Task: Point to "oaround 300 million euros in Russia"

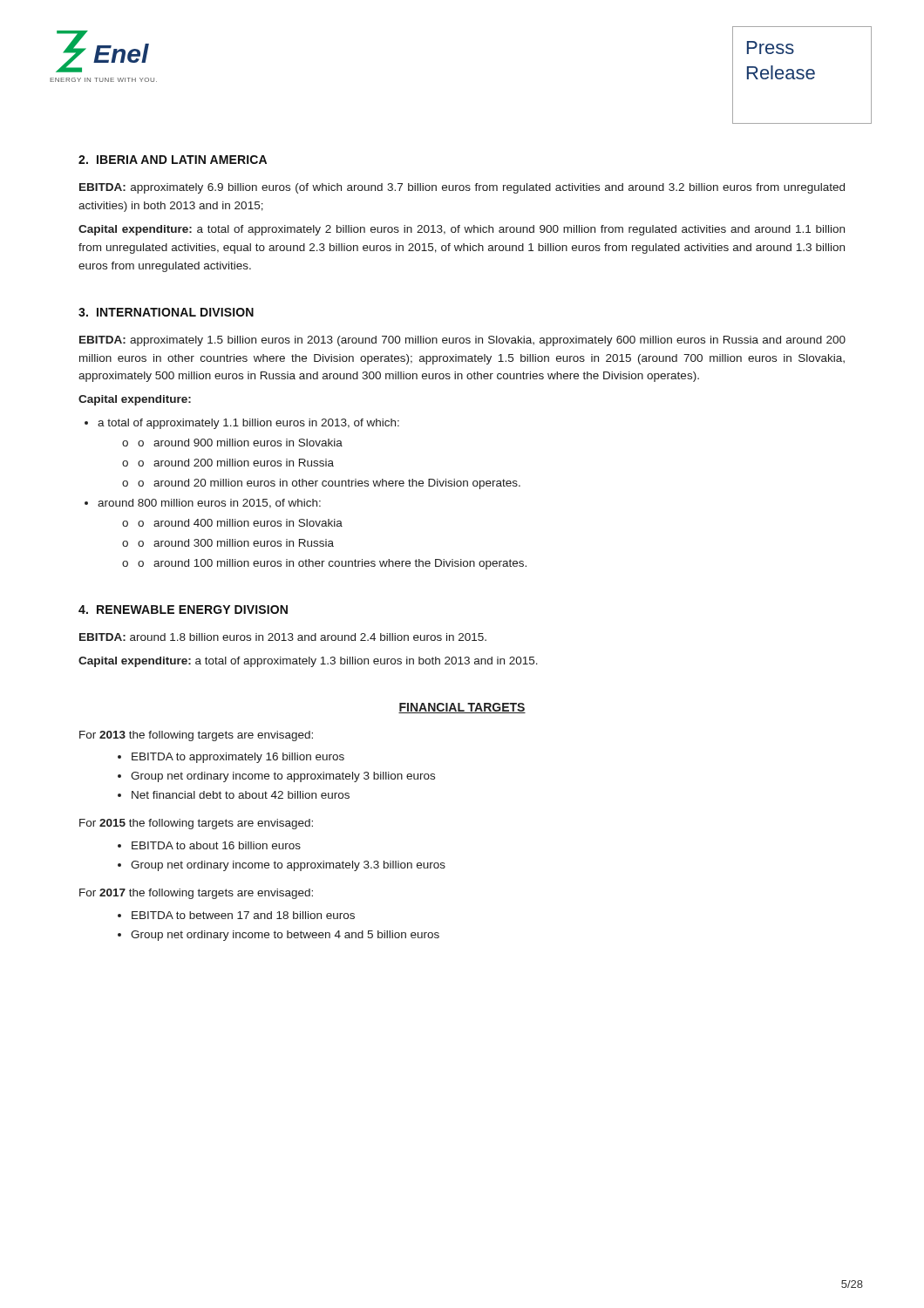Action: 236,544
